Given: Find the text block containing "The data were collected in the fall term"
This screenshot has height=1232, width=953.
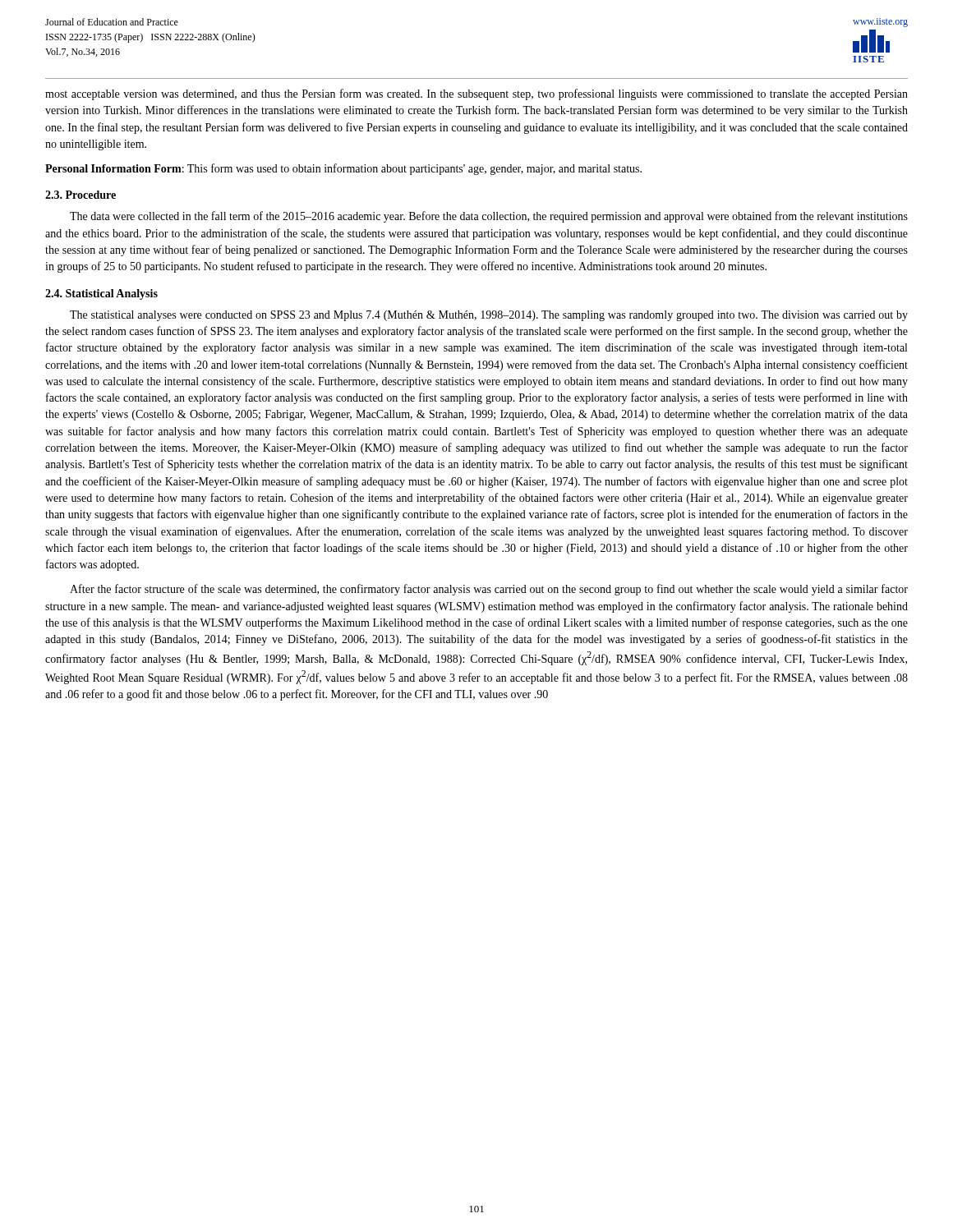Looking at the screenshot, I should point(476,242).
